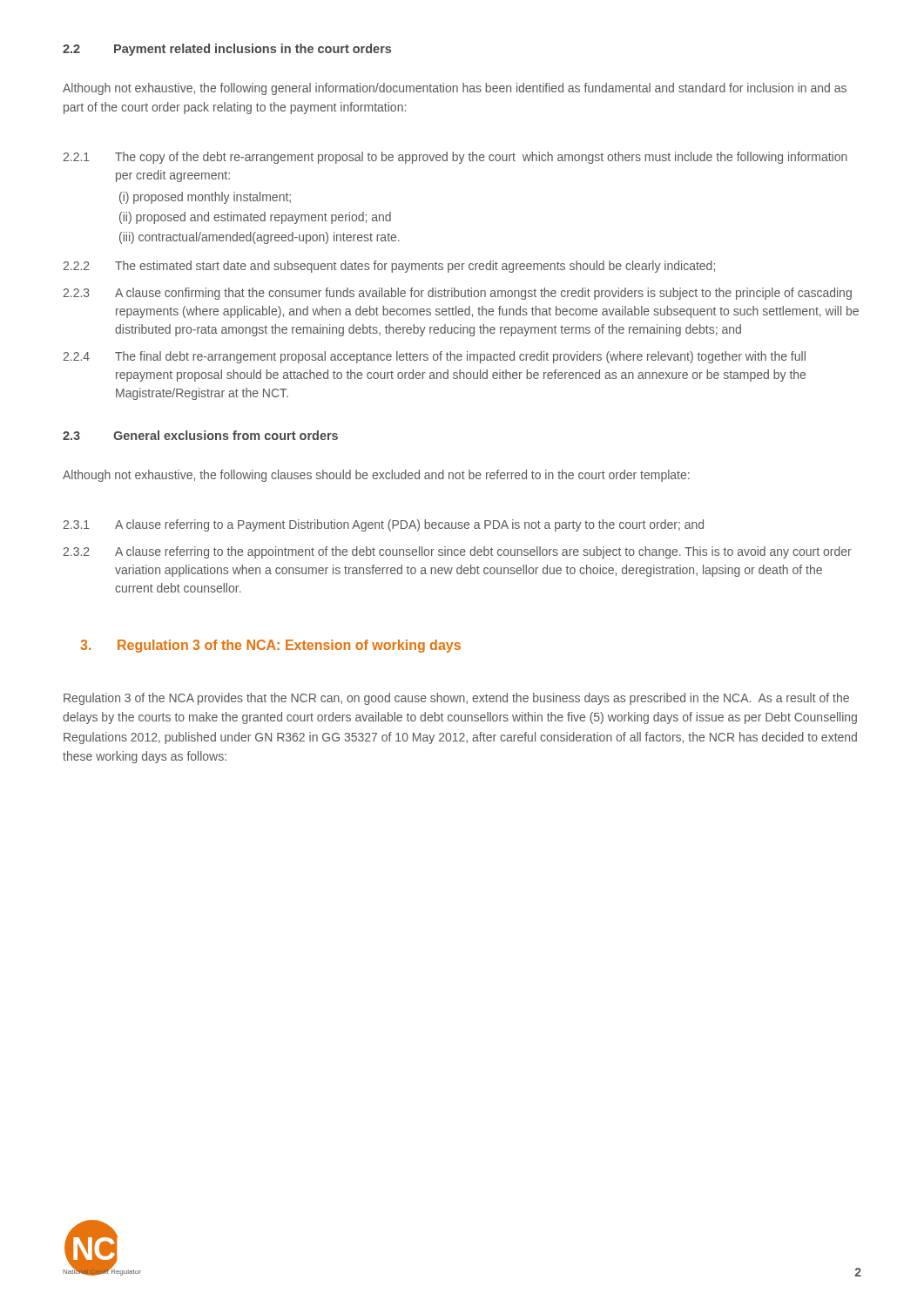
Task: Point to the text block starting "2.2.3 A clause confirming that the"
Action: point(462,312)
